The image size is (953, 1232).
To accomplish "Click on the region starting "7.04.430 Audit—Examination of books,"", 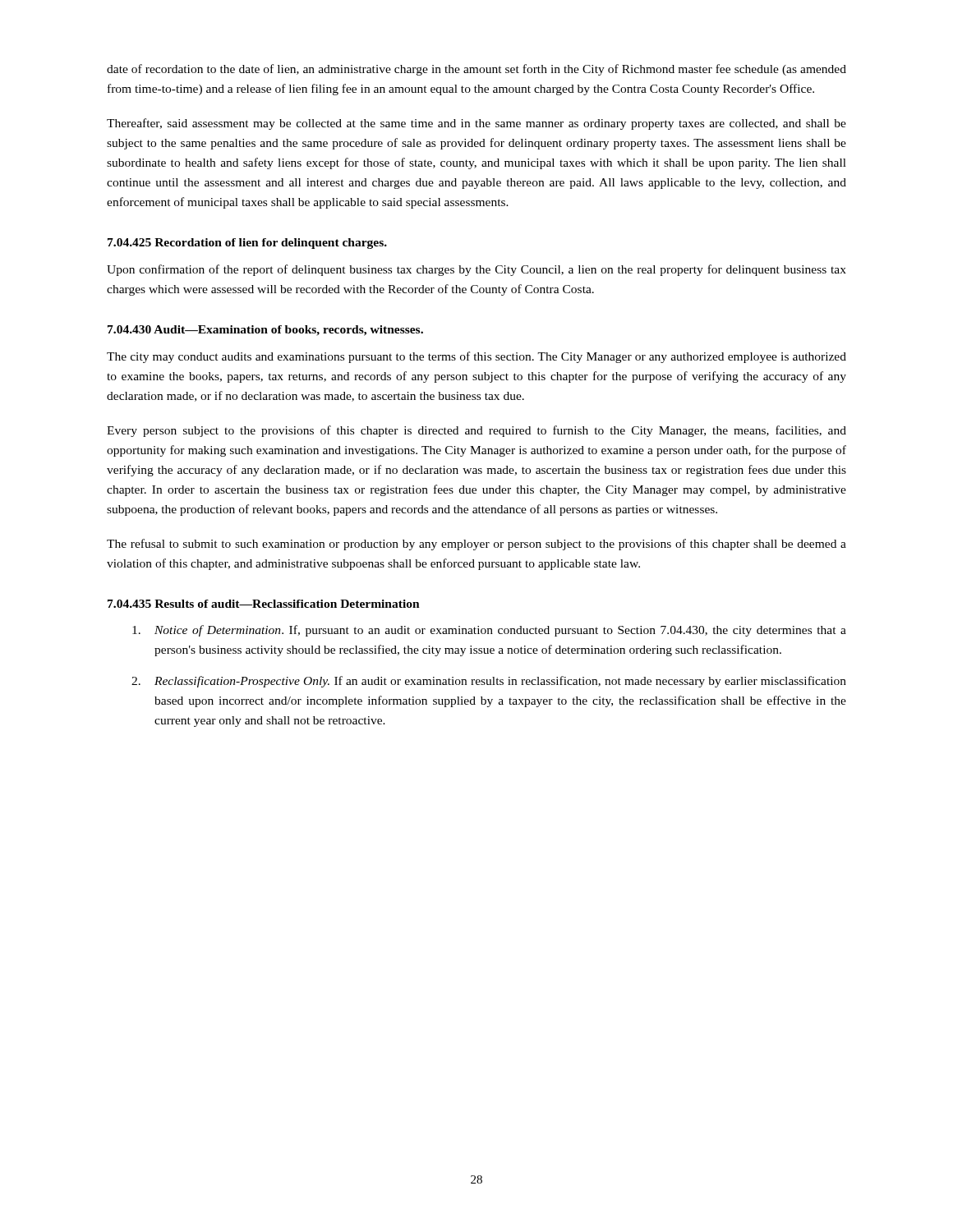I will (265, 329).
